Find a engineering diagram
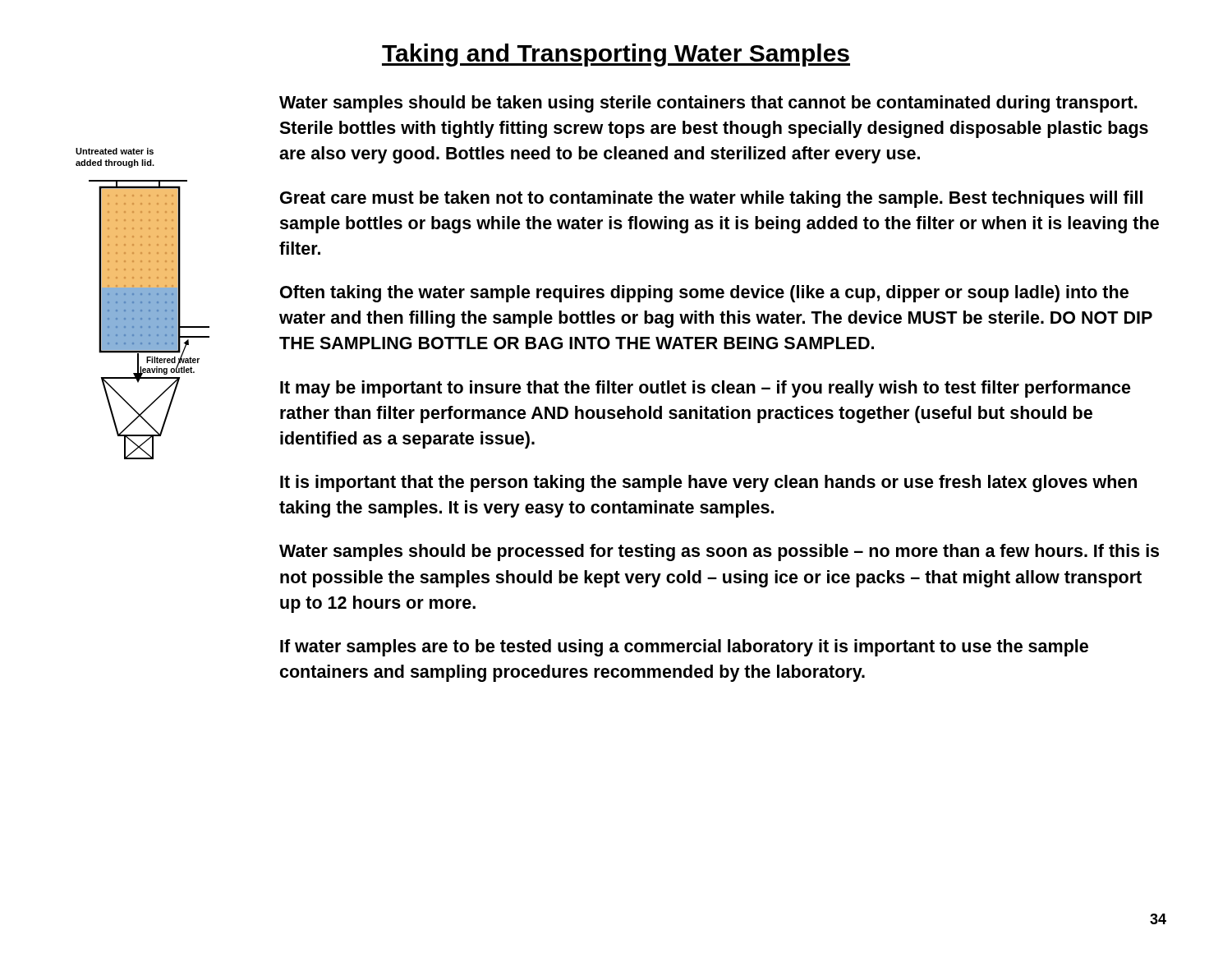The width and height of the screenshot is (1232, 953). 160,353
